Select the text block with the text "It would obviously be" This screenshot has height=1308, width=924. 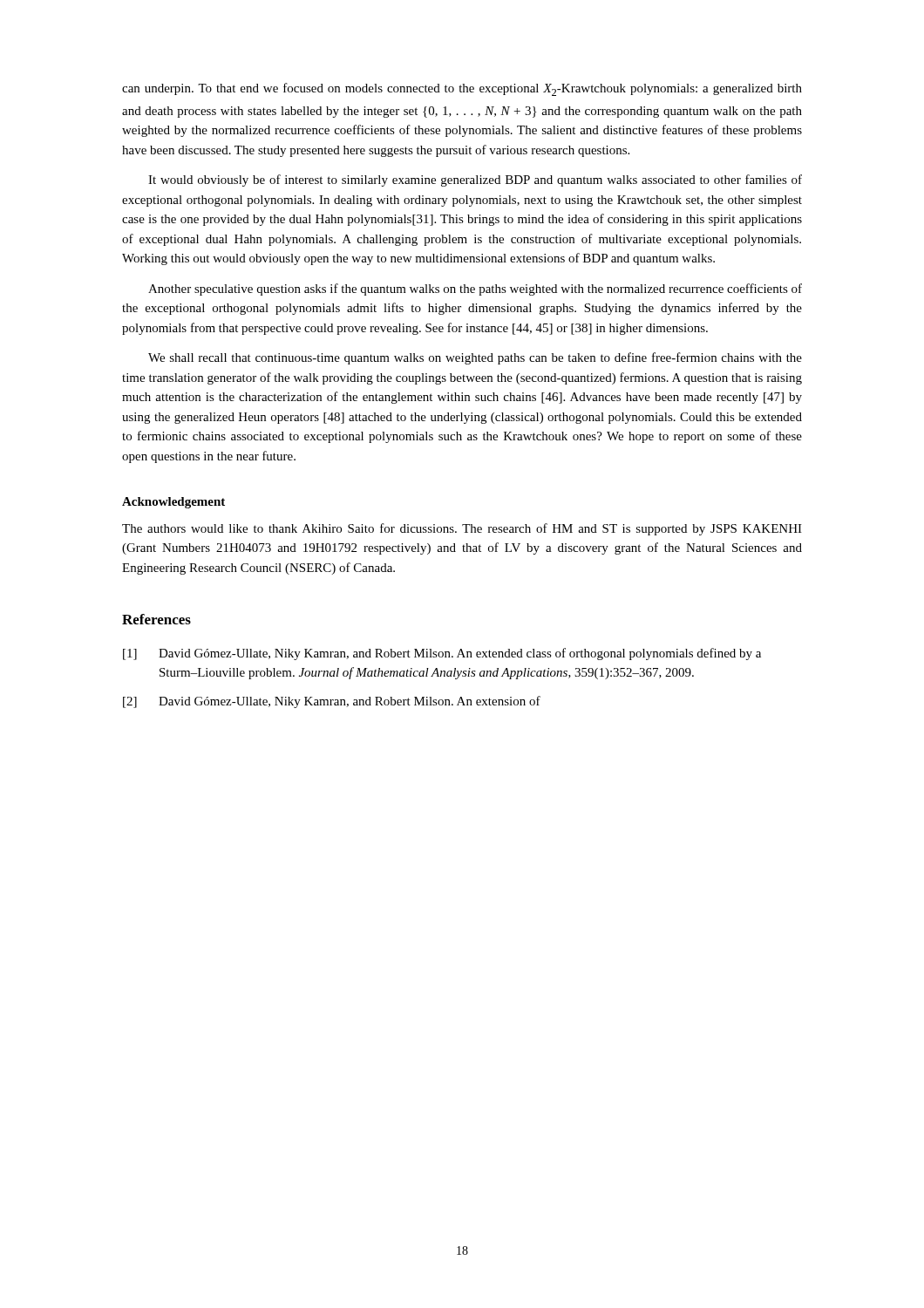point(462,219)
